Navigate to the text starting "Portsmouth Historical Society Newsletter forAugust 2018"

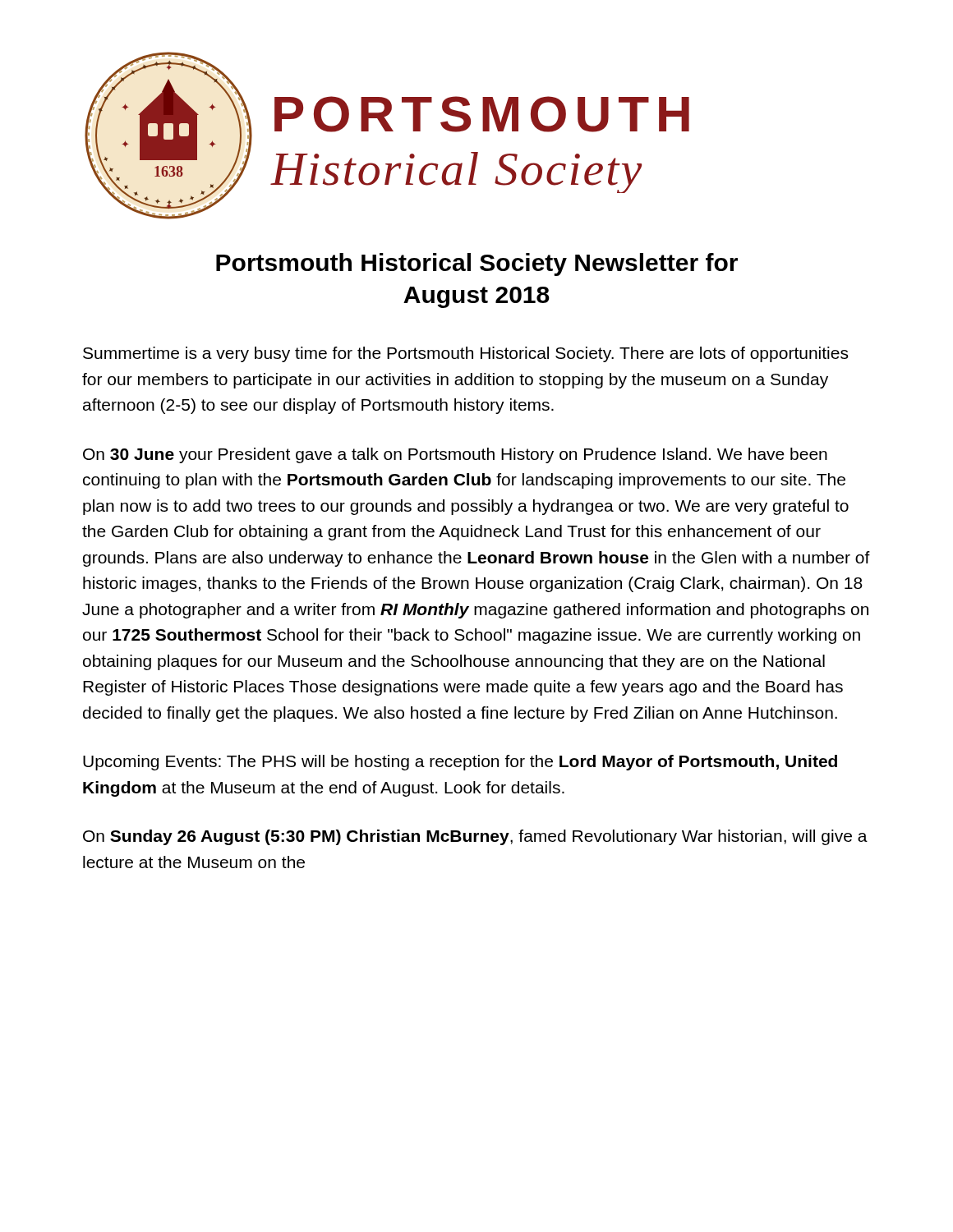click(476, 278)
